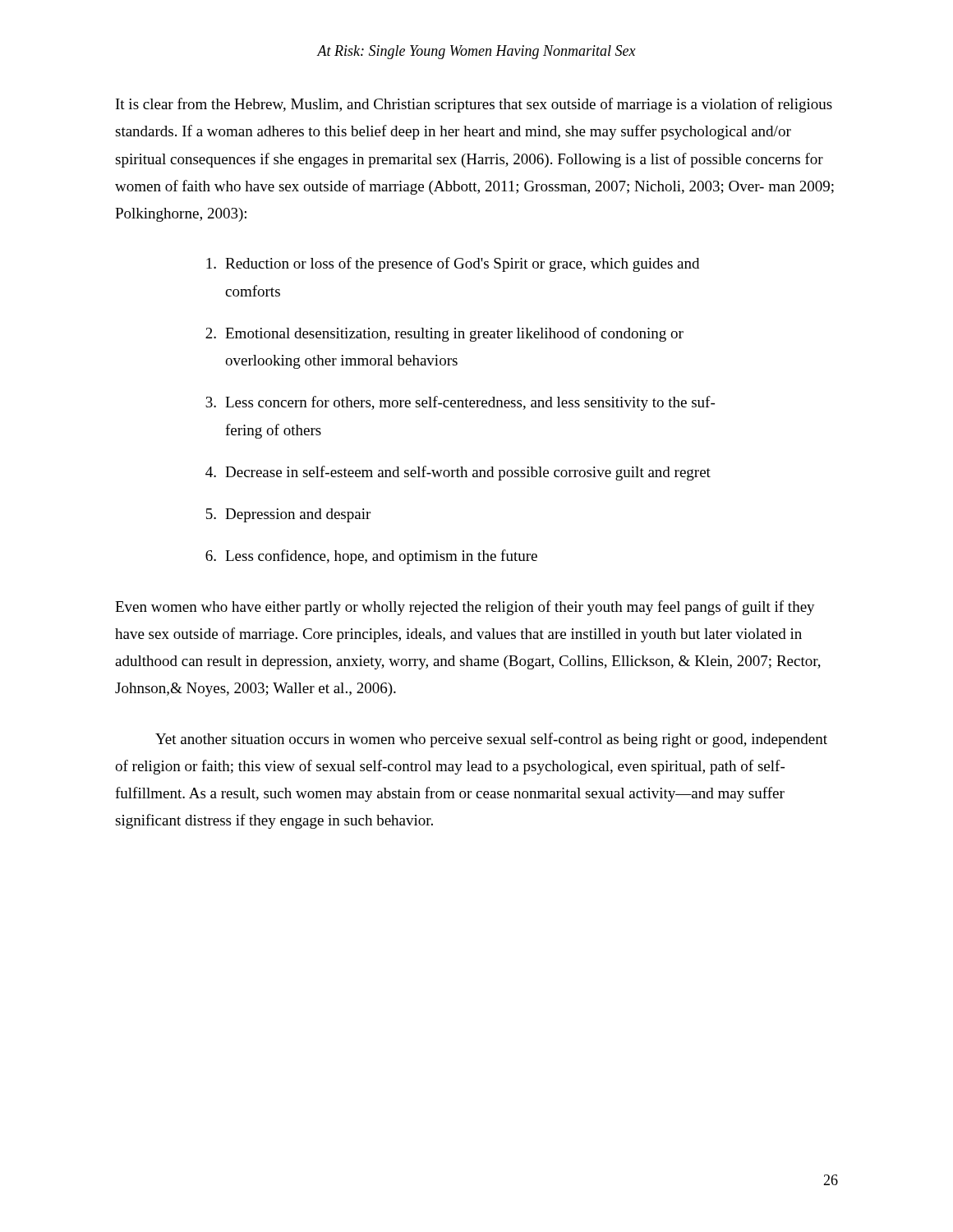Click on the region starting "3. Less concern for others,"
953x1232 pixels.
point(509,416)
